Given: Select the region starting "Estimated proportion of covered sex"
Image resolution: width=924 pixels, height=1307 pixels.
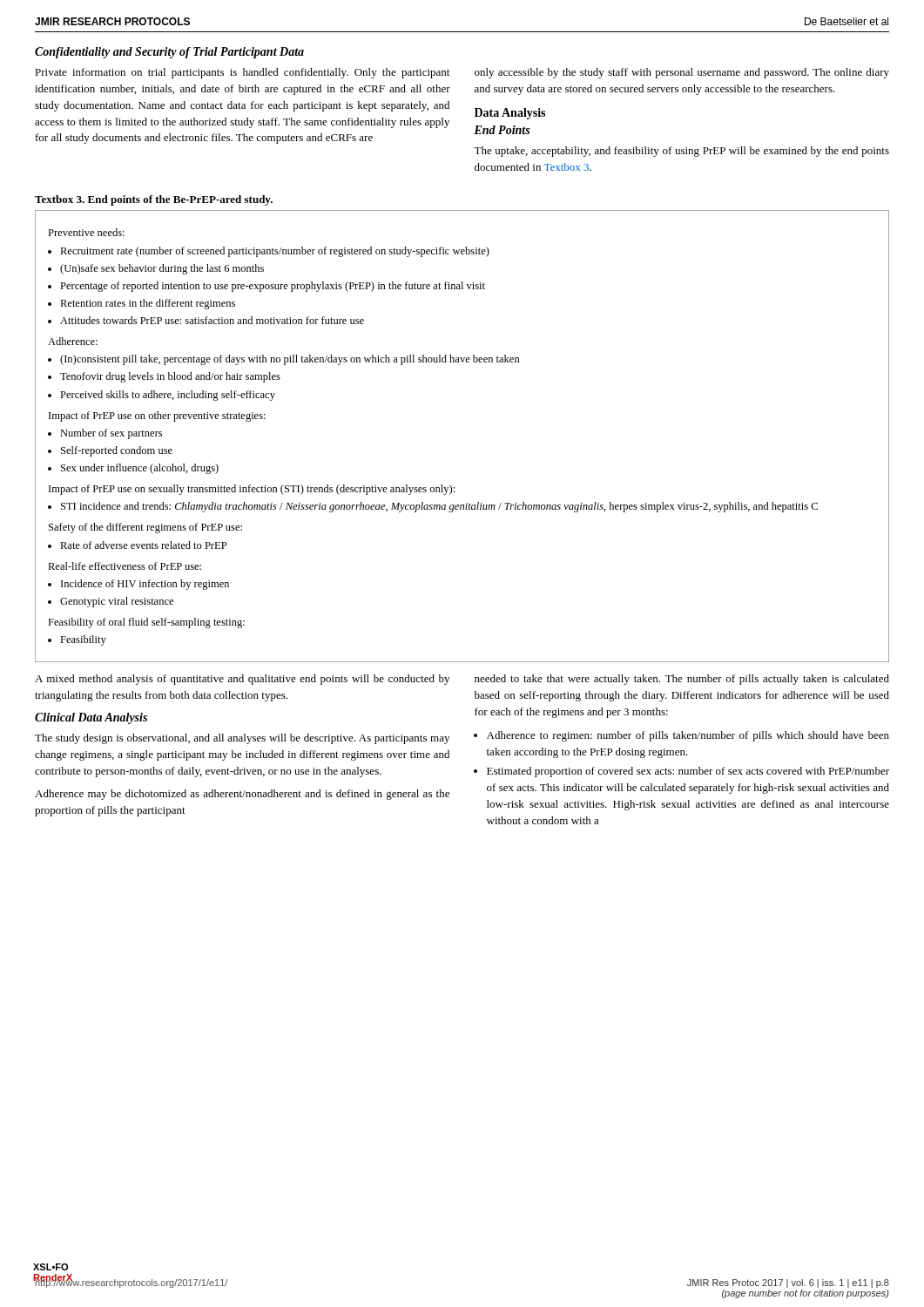Looking at the screenshot, I should point(688,796).
